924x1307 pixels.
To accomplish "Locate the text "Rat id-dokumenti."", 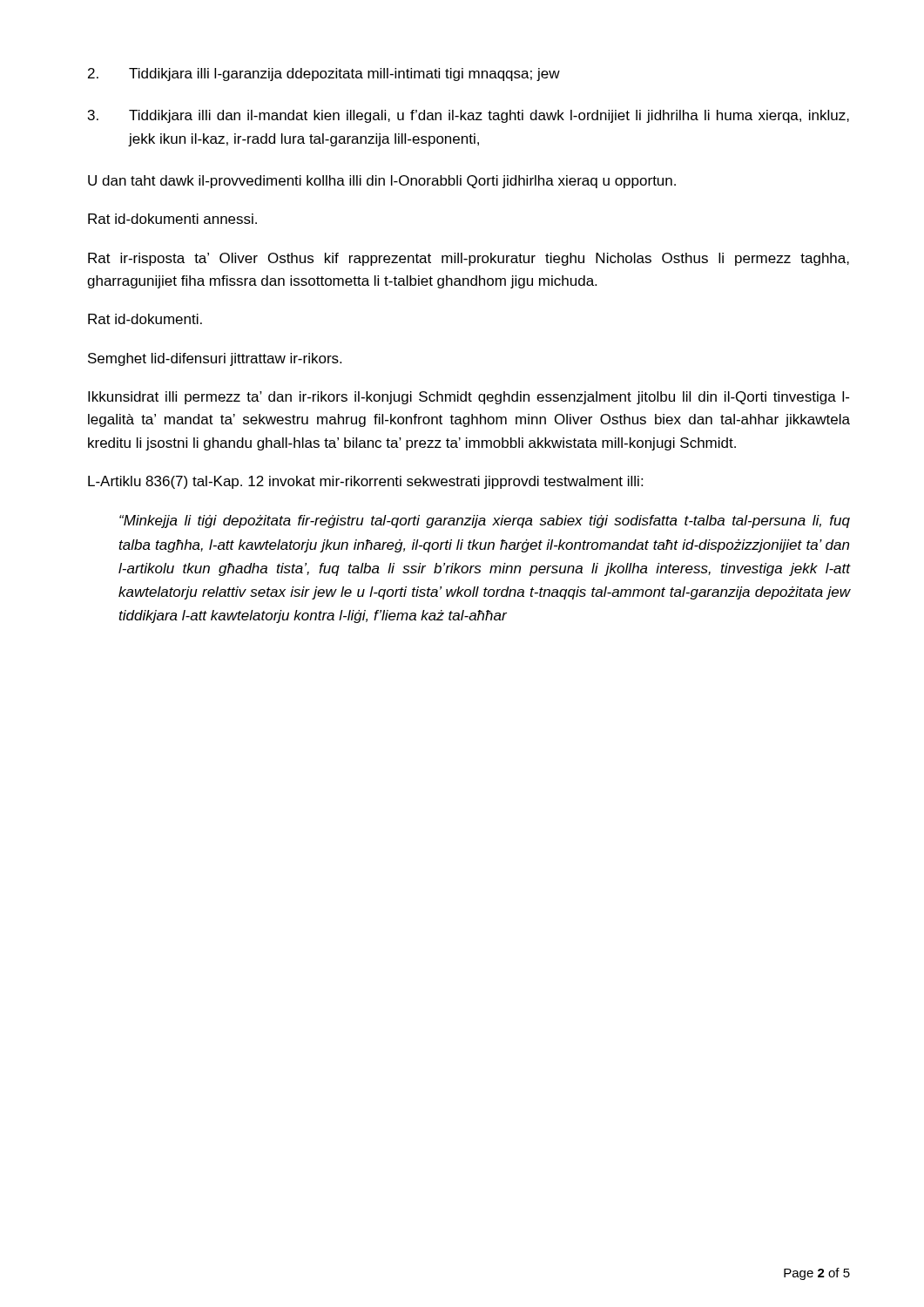I will tap(145, 320).
